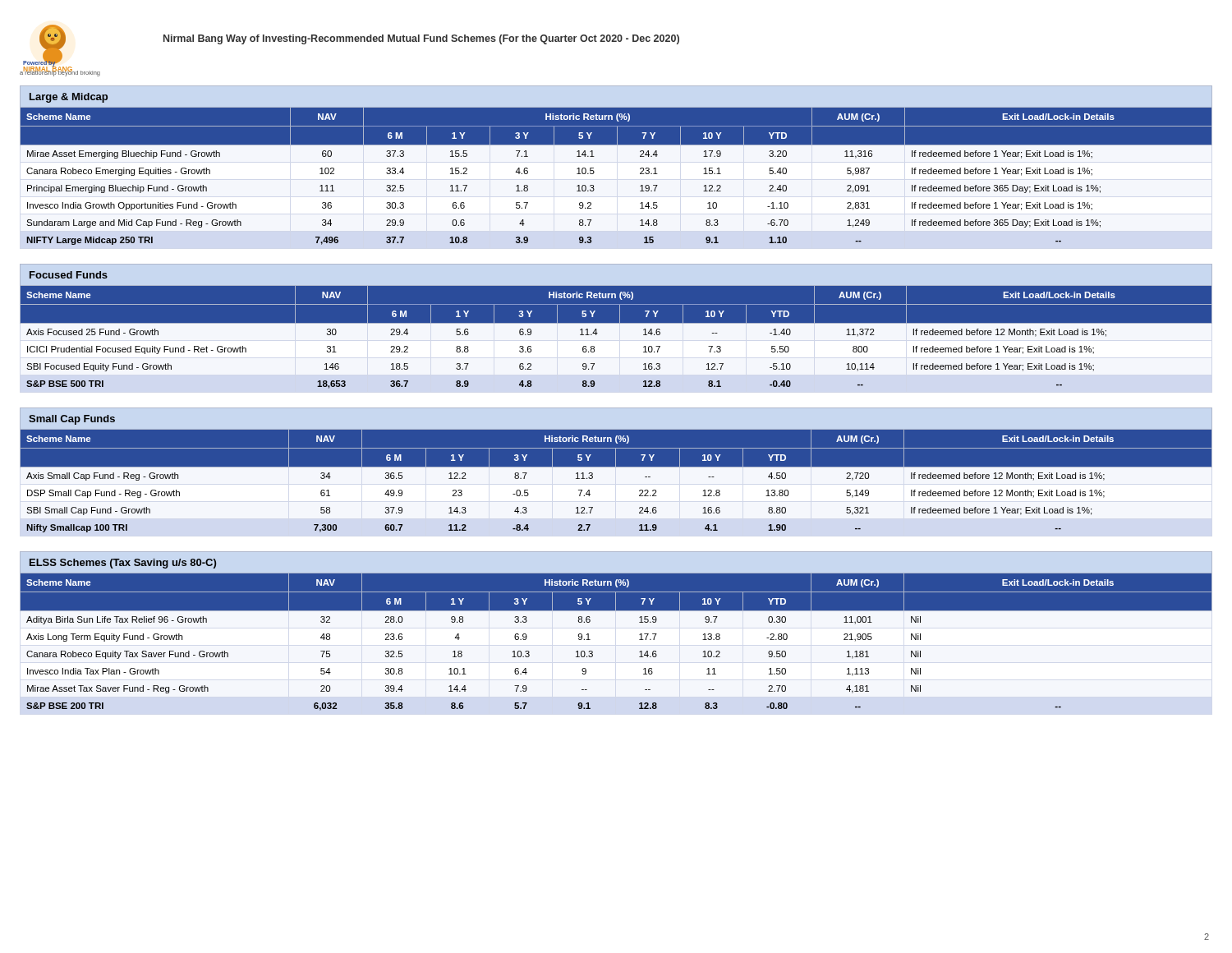The image size is (1232, 953).
Task: Locate the section header that says "Small Cap Funds"
Action: (x=72, y=418)
